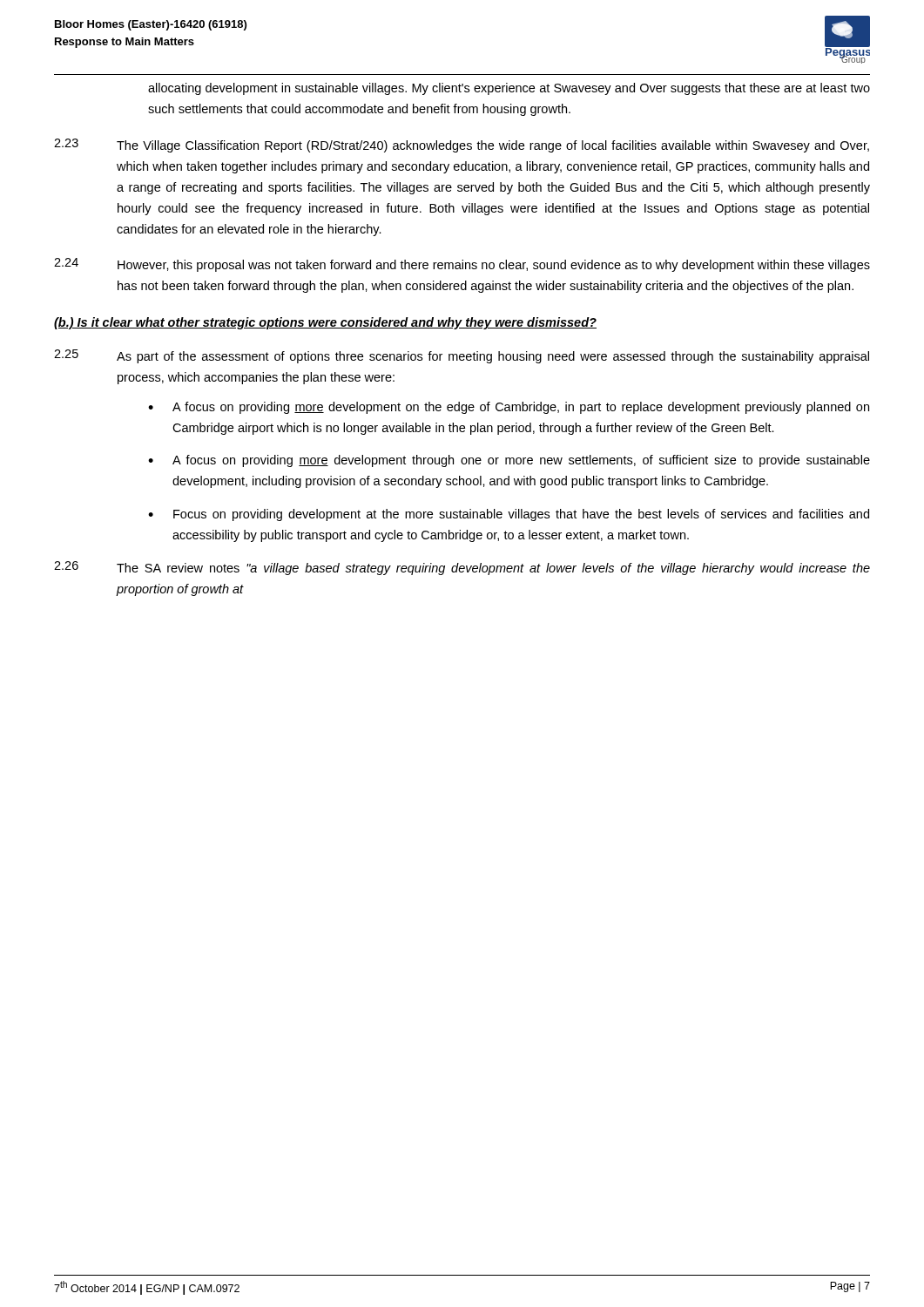This screenshot has width=924, height=1307.
Task: Click on the element starting "24 However, this"
Action: [462, 276]
